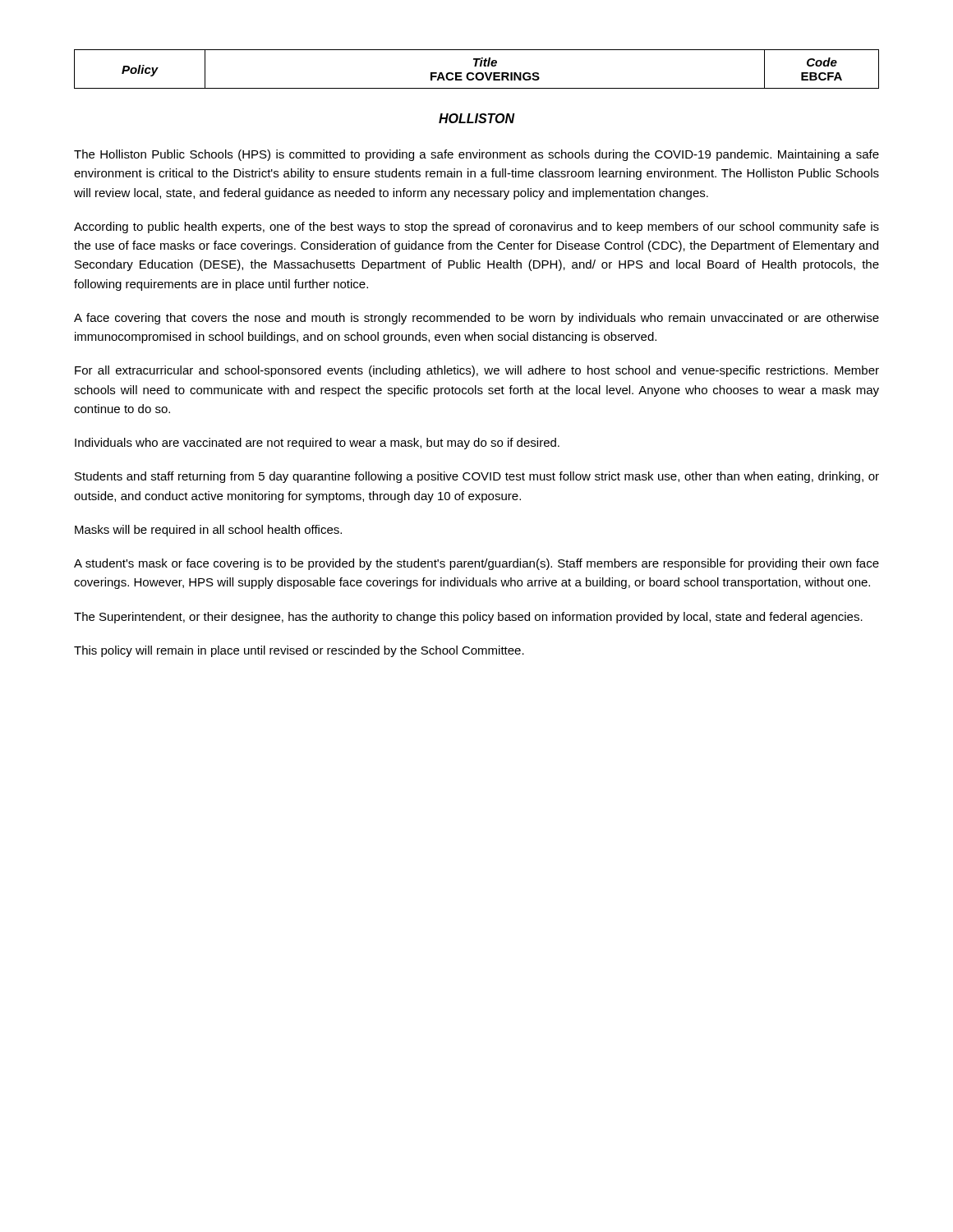Where is the passage that starts "According to public health experts, one"?
The height and width of the screenshot is (1232, 953).
click(x=476, y=255)
